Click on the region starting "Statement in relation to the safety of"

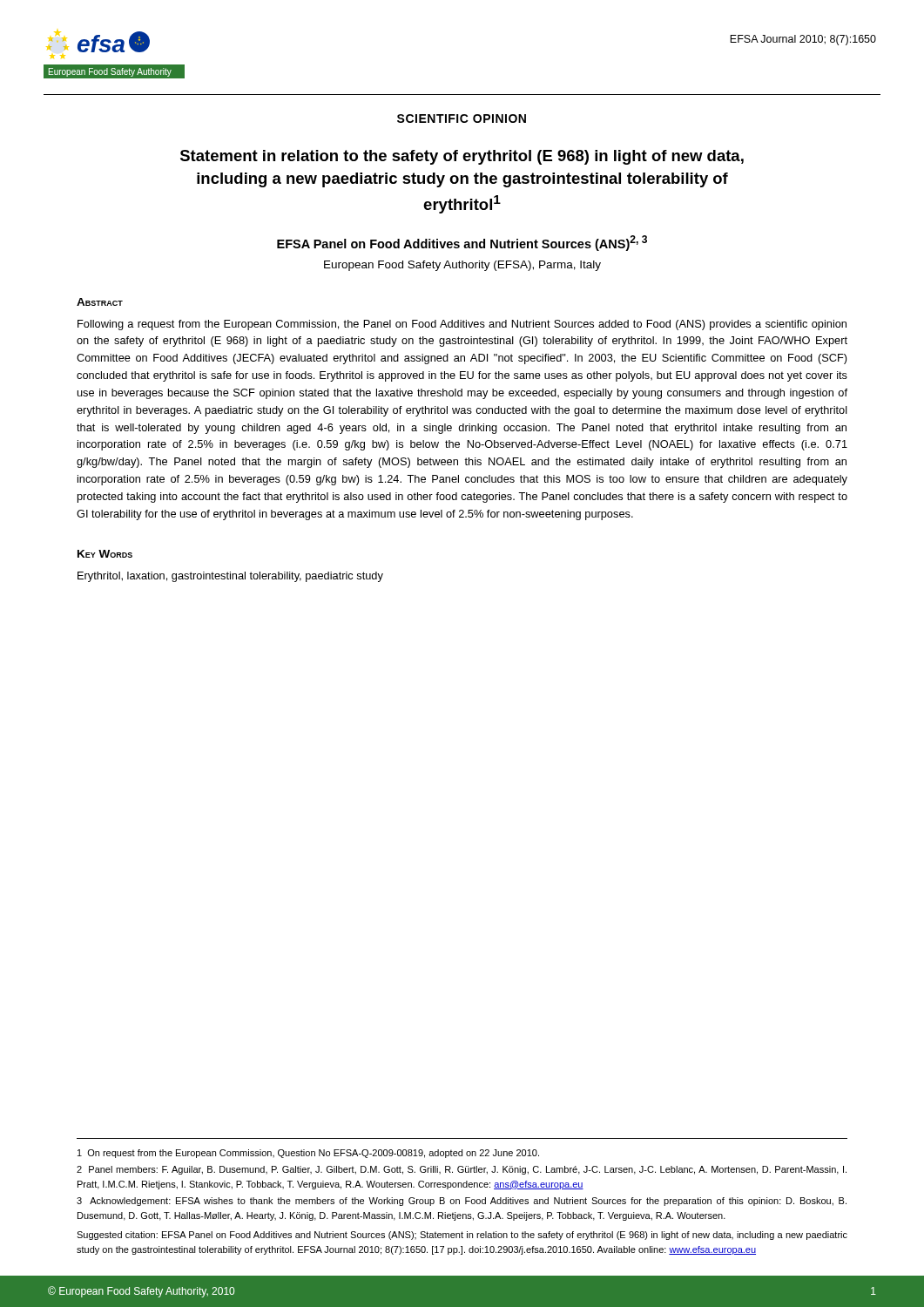(462, 180)
